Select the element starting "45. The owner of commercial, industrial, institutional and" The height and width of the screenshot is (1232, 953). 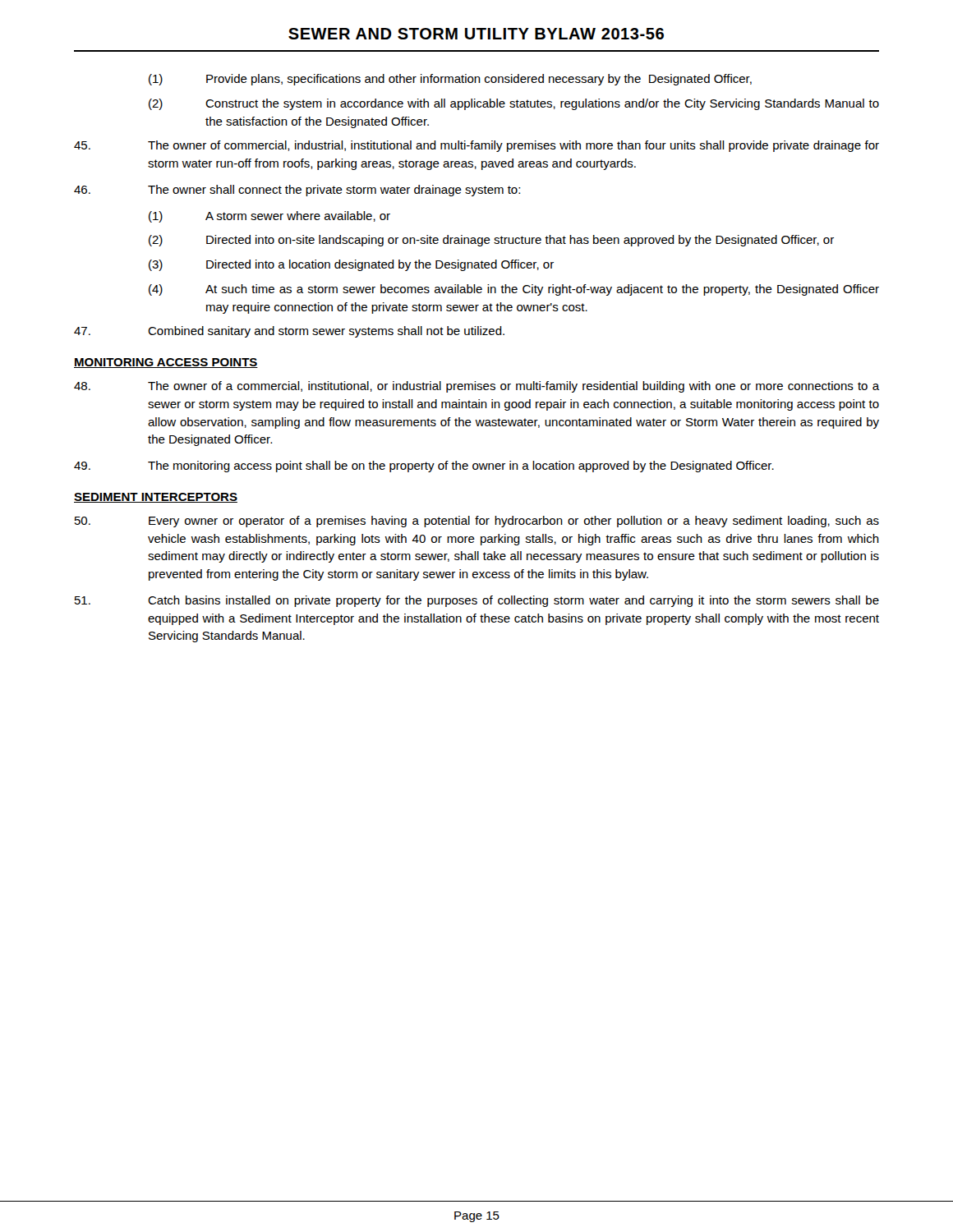pyautogui.click(x=476, y=154)
